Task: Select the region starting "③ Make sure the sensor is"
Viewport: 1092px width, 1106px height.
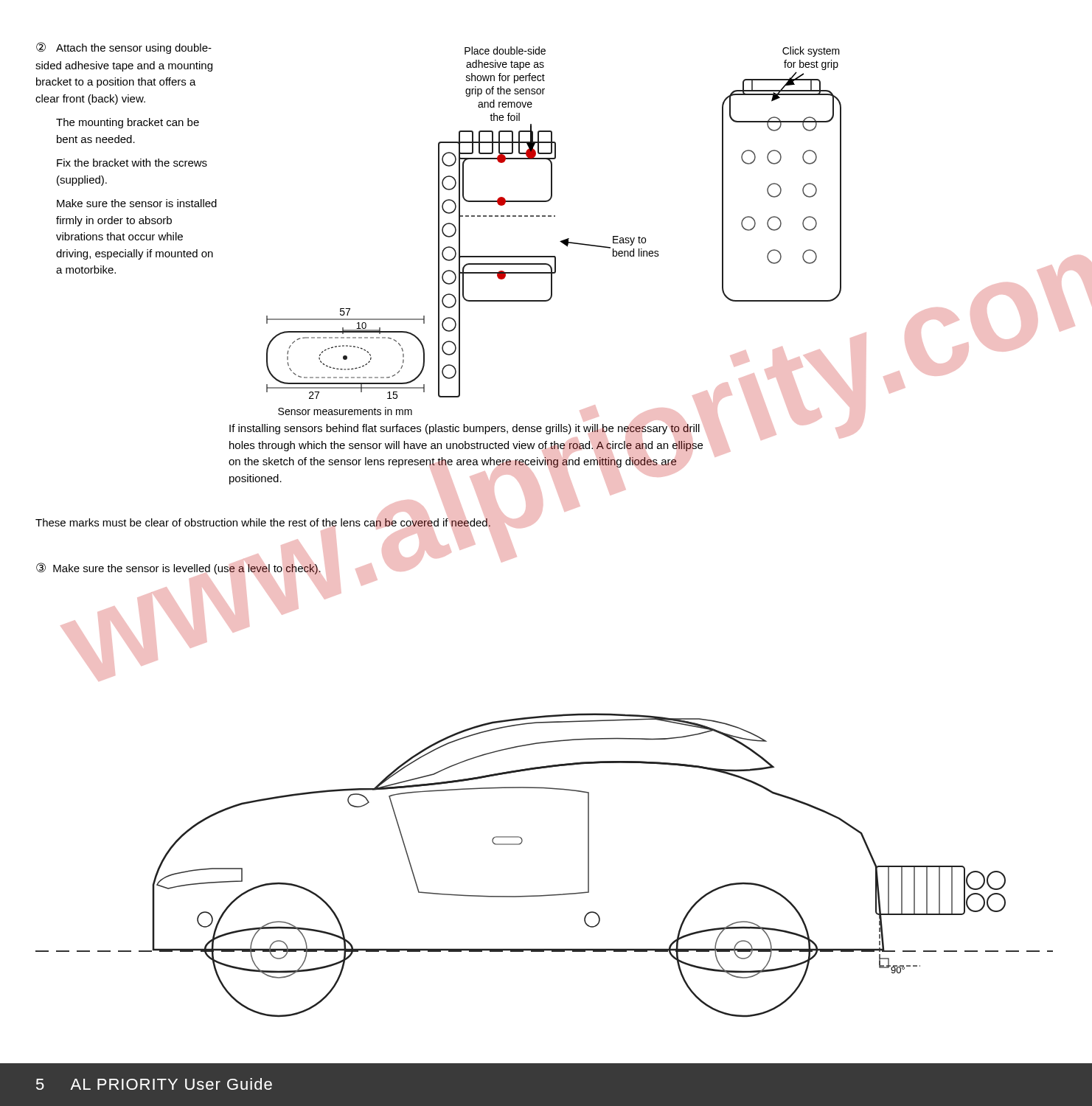Action: point(178,568)
